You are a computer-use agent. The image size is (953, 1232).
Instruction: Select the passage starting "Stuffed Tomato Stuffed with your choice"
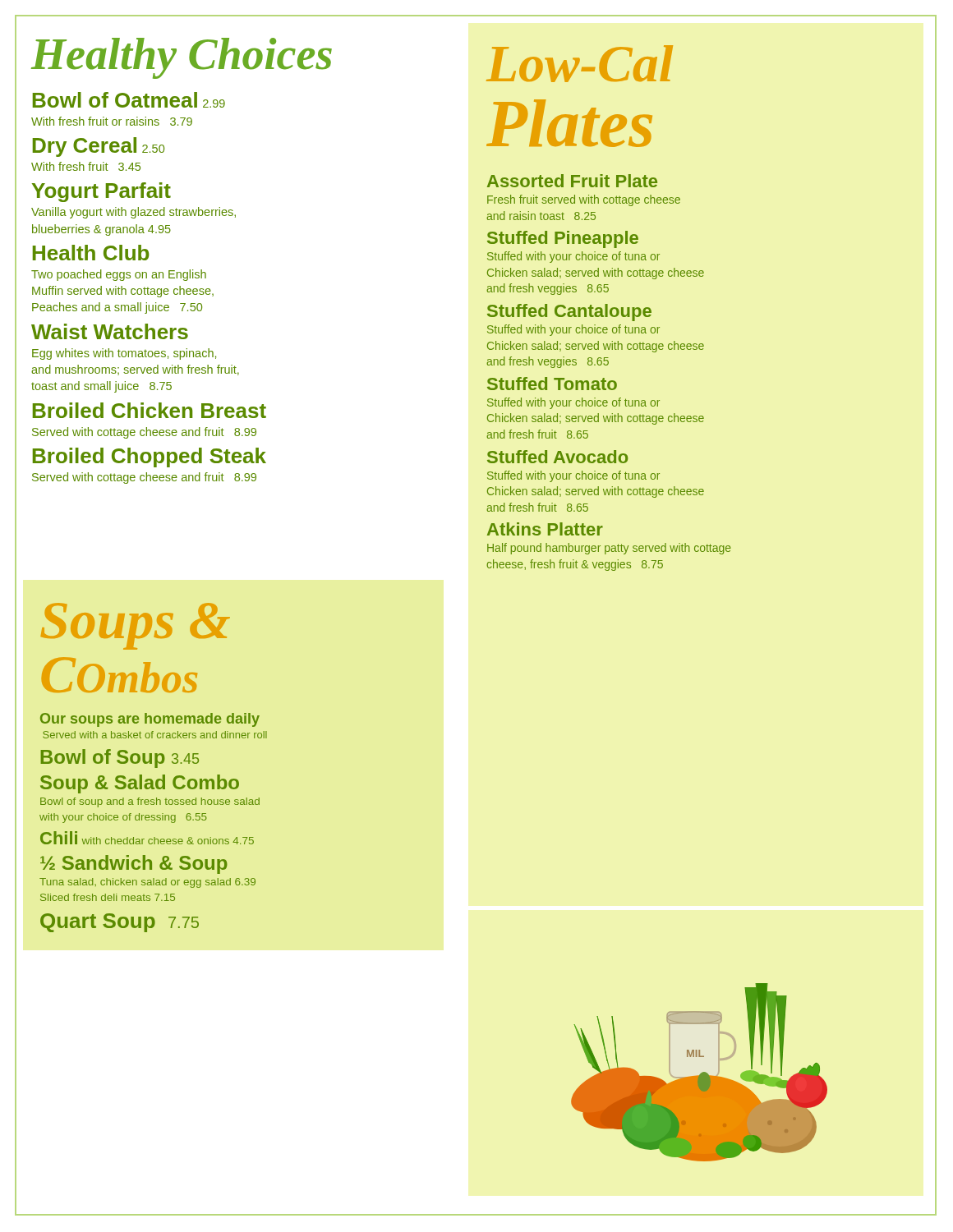(696, 408)
